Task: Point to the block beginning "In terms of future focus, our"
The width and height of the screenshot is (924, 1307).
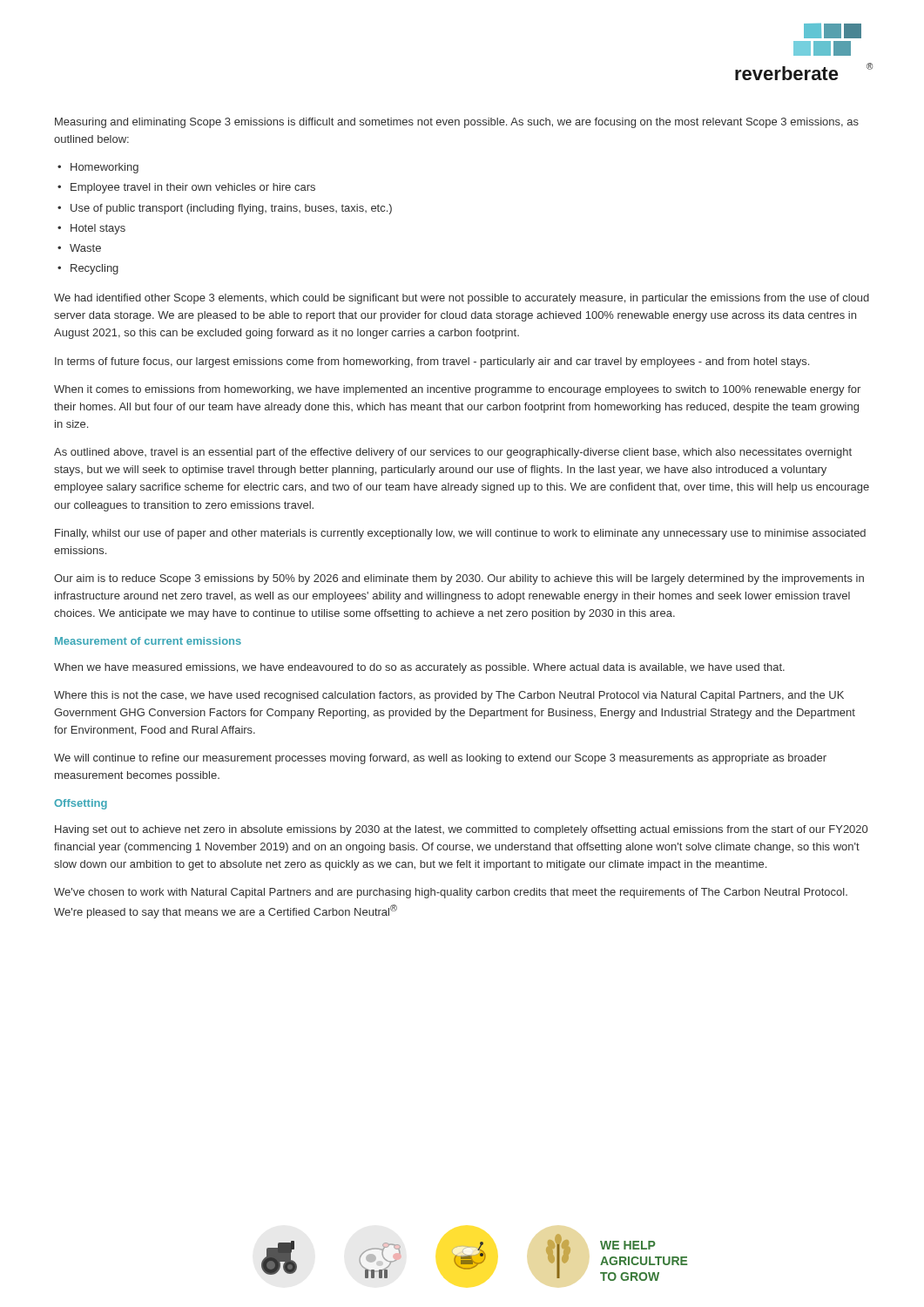Action: click(462, 361)
